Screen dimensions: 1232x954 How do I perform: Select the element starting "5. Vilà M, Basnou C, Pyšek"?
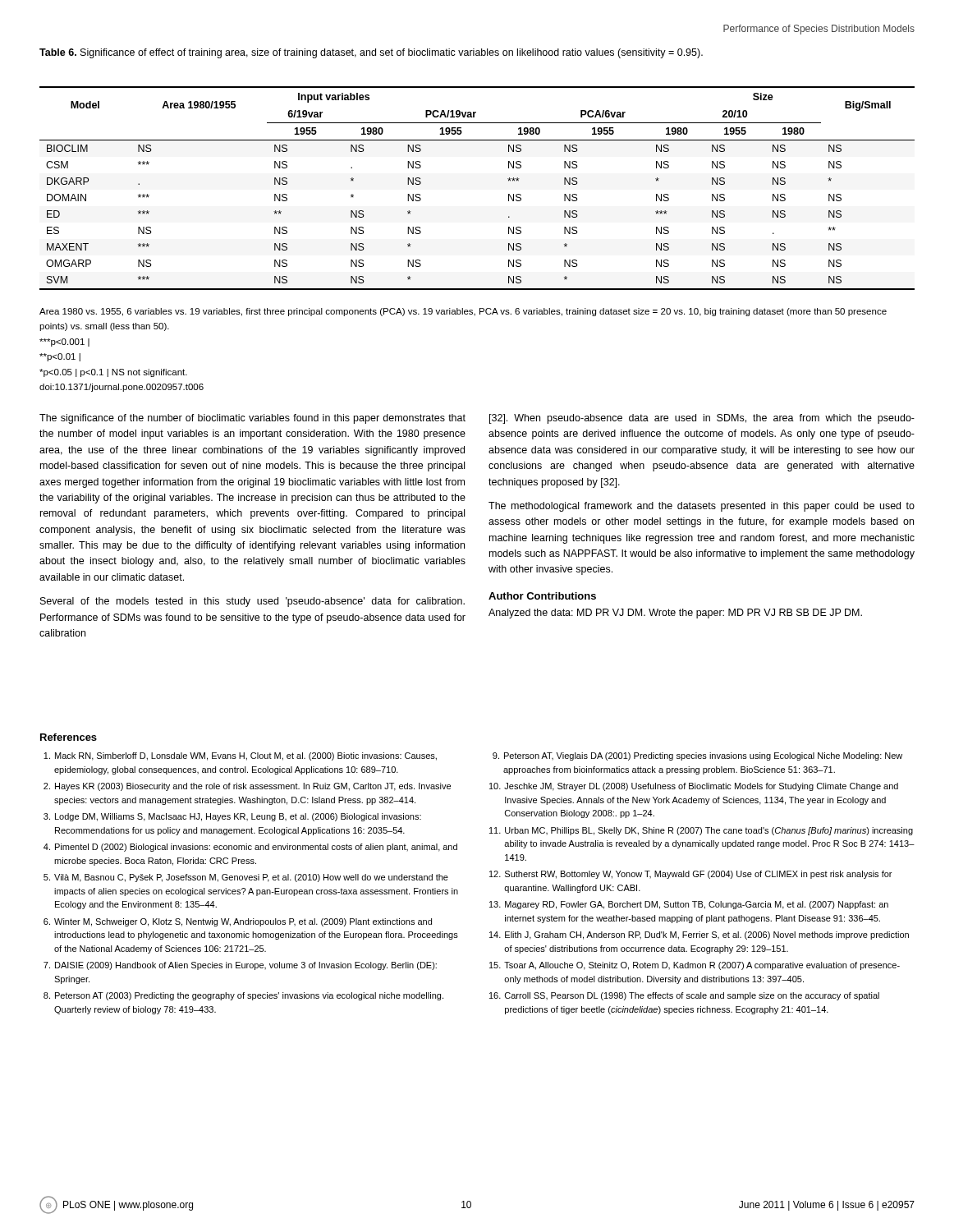coord(252,891)
